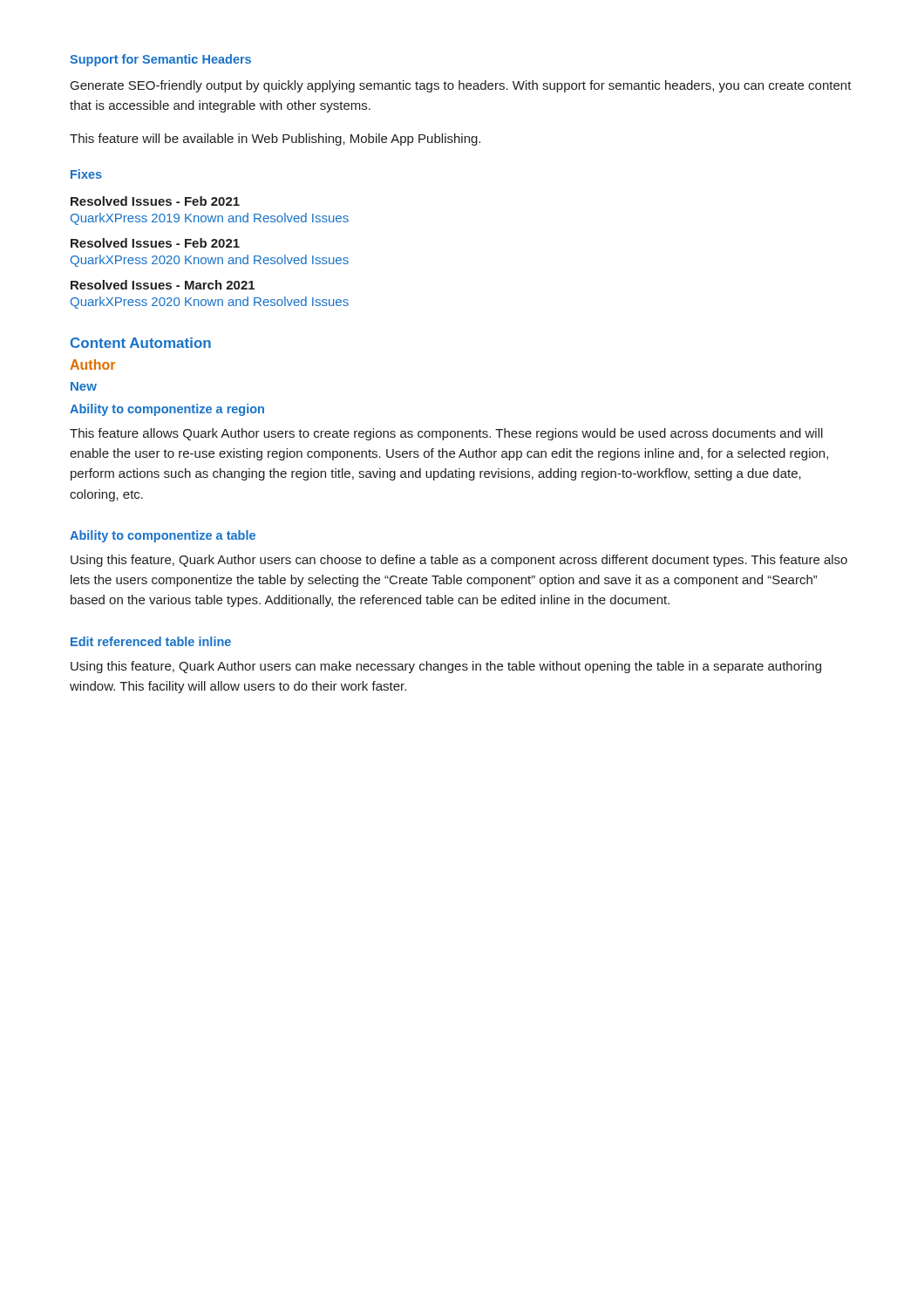The width and height of the screenshot is (924, 1308).
Task: Point to "Content Automation"
Action: (141, 343)
